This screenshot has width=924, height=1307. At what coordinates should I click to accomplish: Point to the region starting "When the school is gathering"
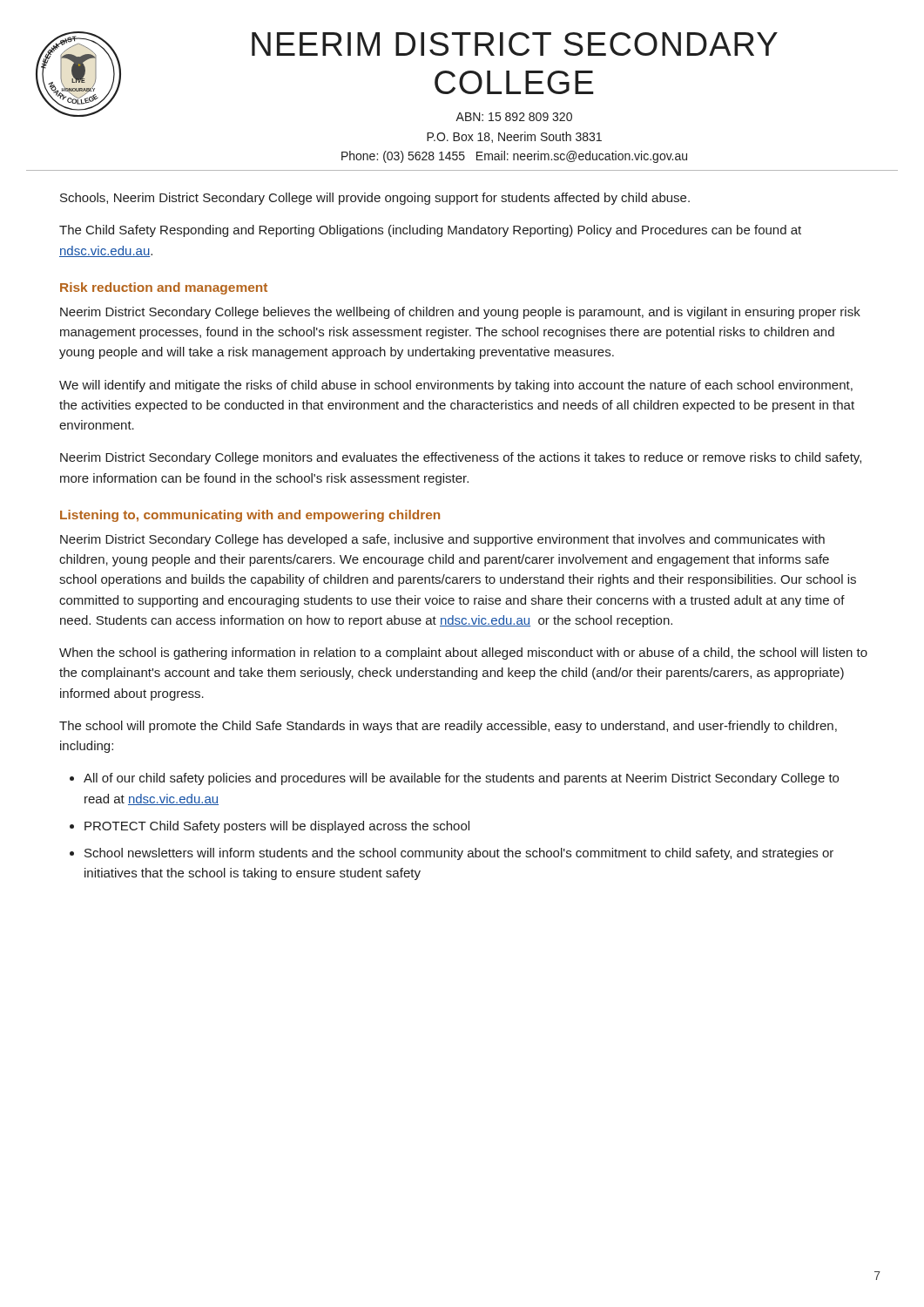(463, 672)
